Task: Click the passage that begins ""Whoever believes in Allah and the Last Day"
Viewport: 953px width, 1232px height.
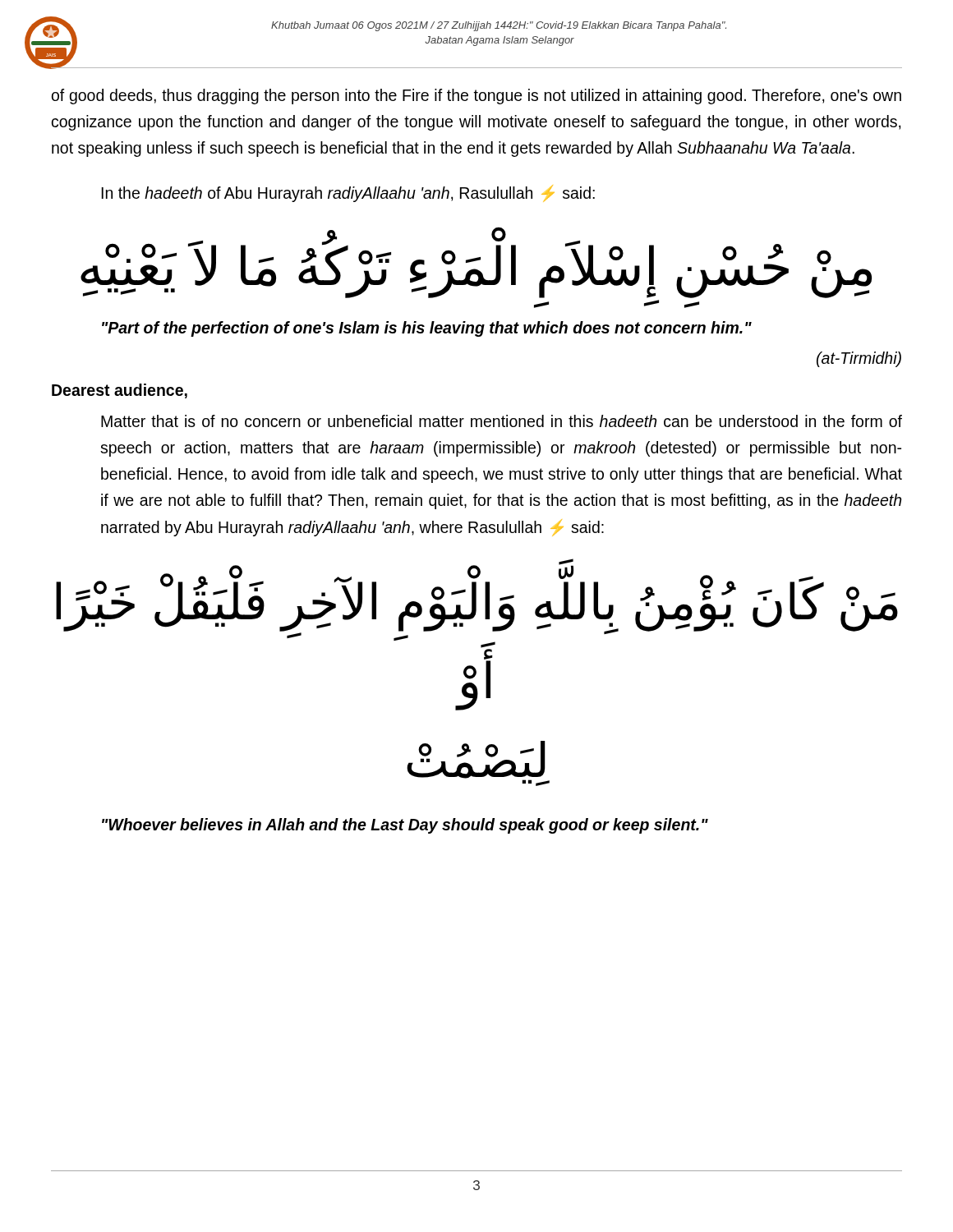Action: (x=404, y=824)
